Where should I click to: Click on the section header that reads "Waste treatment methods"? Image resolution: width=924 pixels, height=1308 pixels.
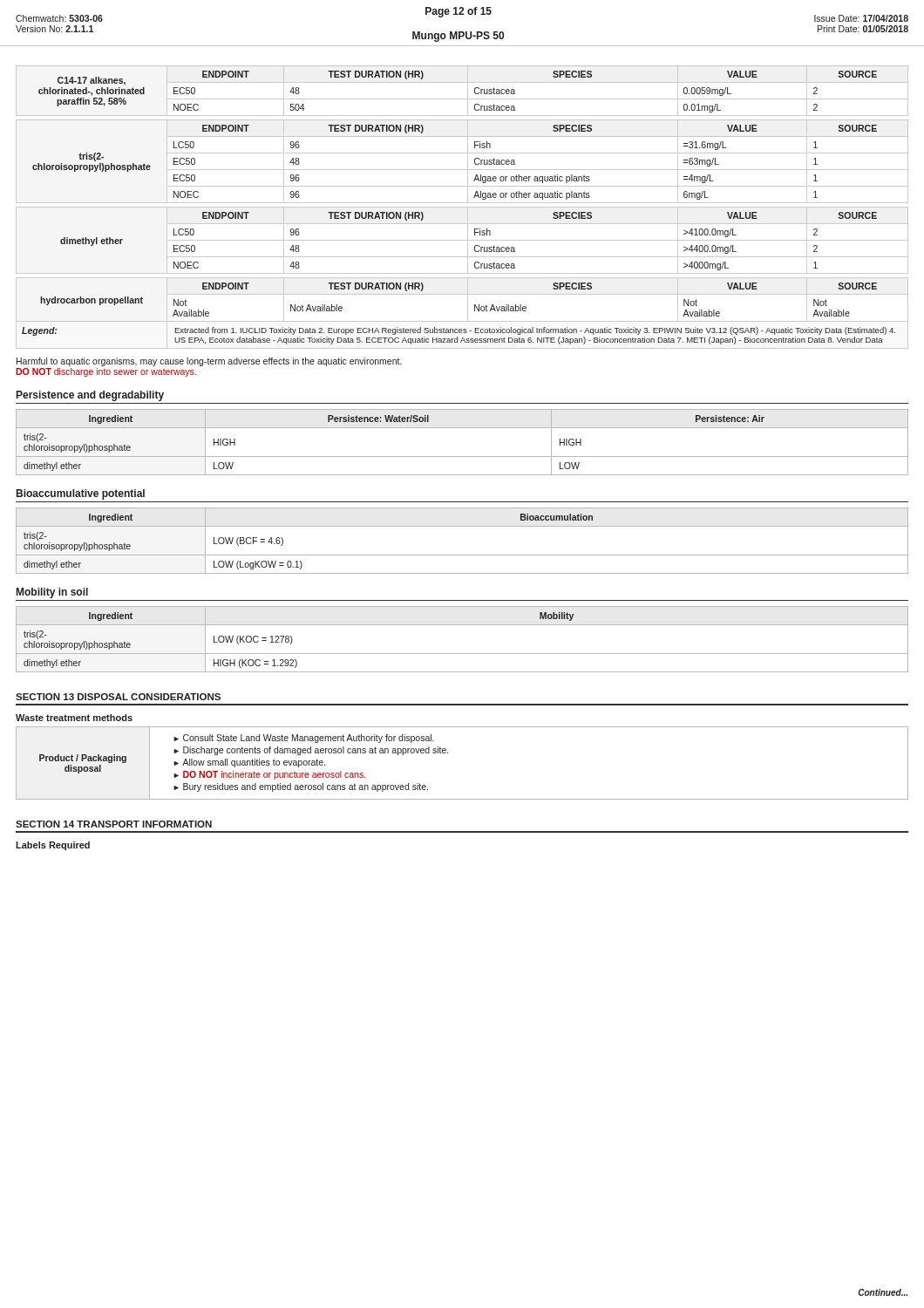click(74, 718)
